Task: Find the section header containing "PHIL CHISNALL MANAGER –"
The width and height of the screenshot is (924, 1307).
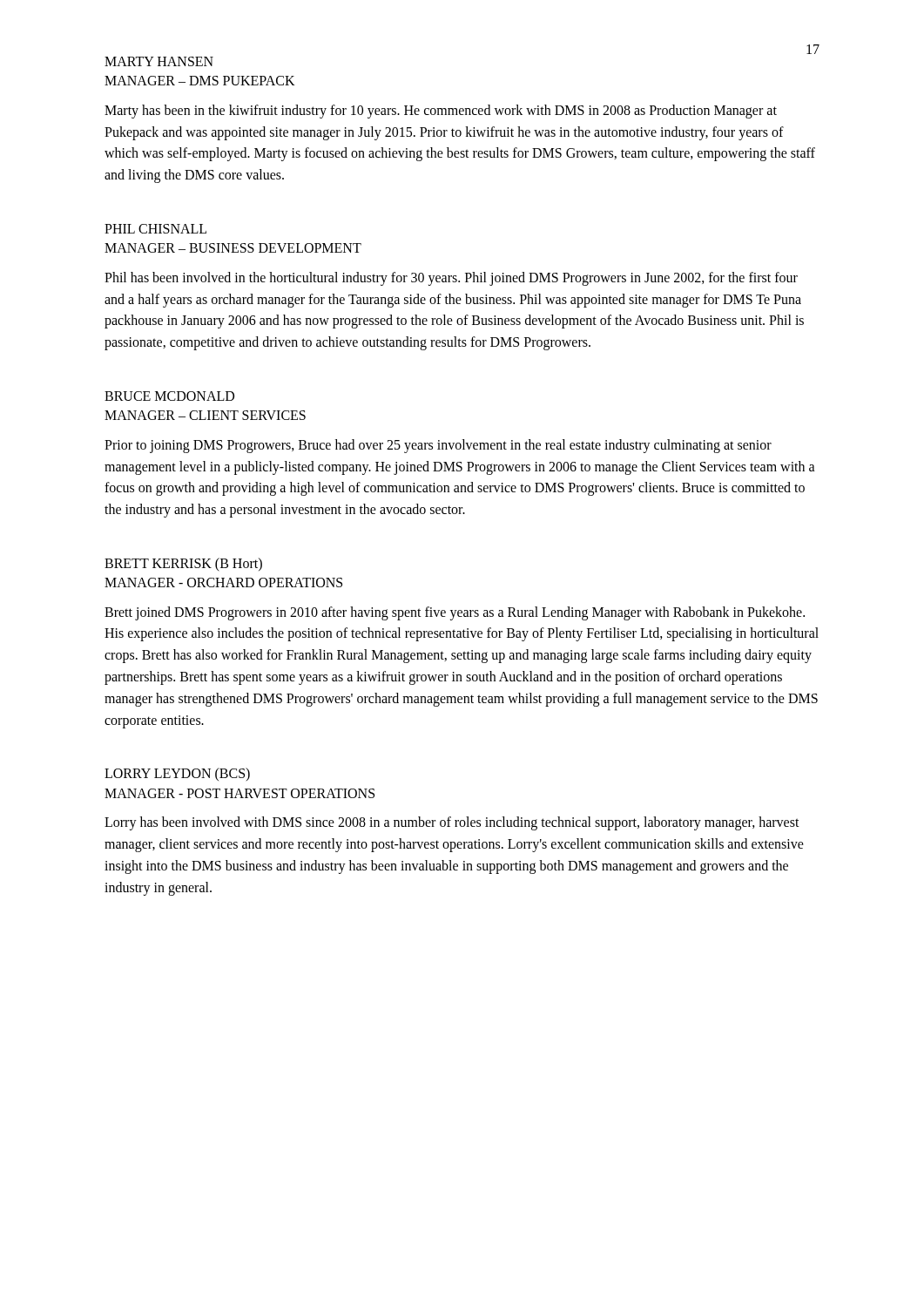Action: point(155,229)
